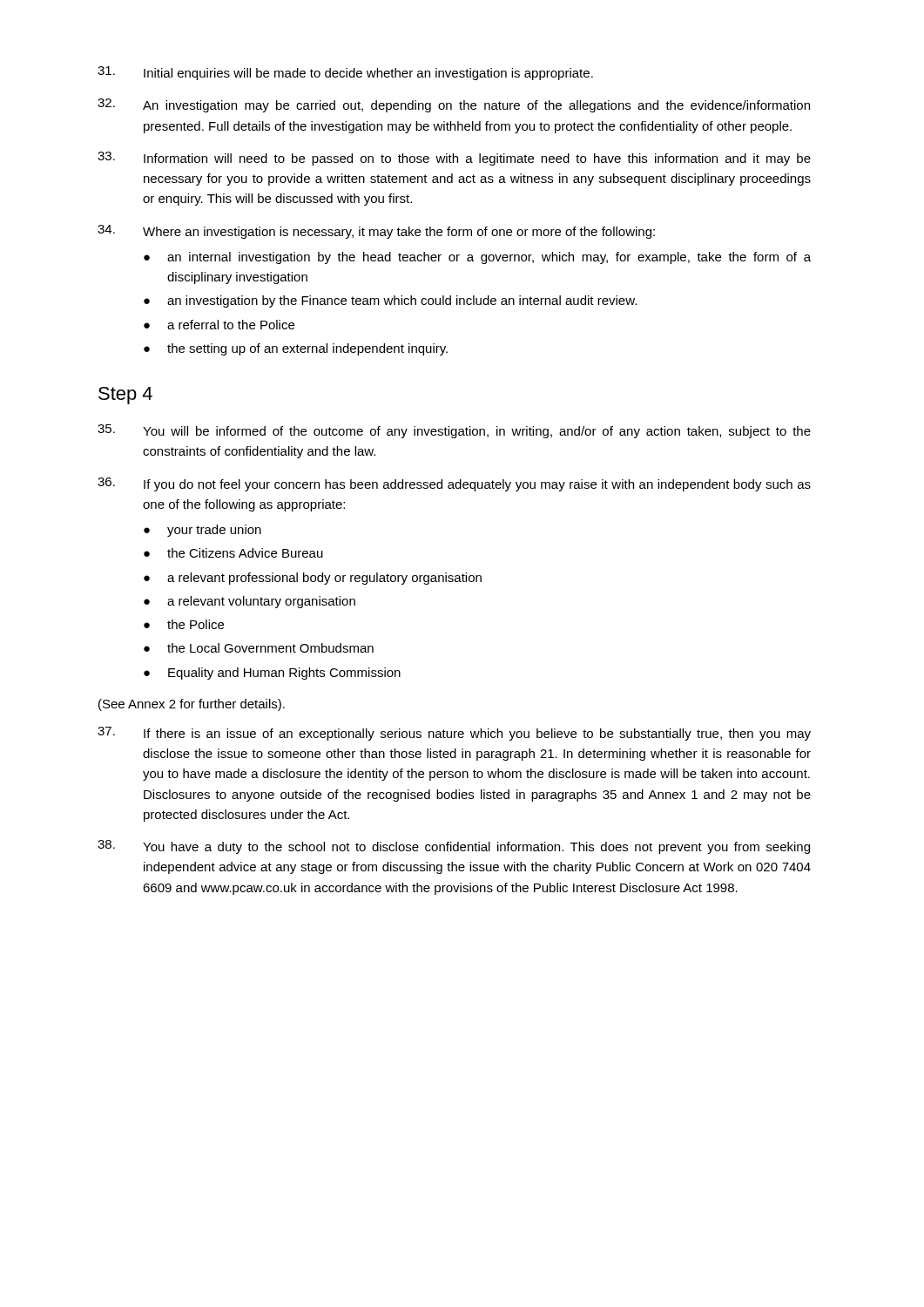This screenshot has width=924, height=1307.
Task: Where does it say "Step 4"?
Action: click(125, 393)
